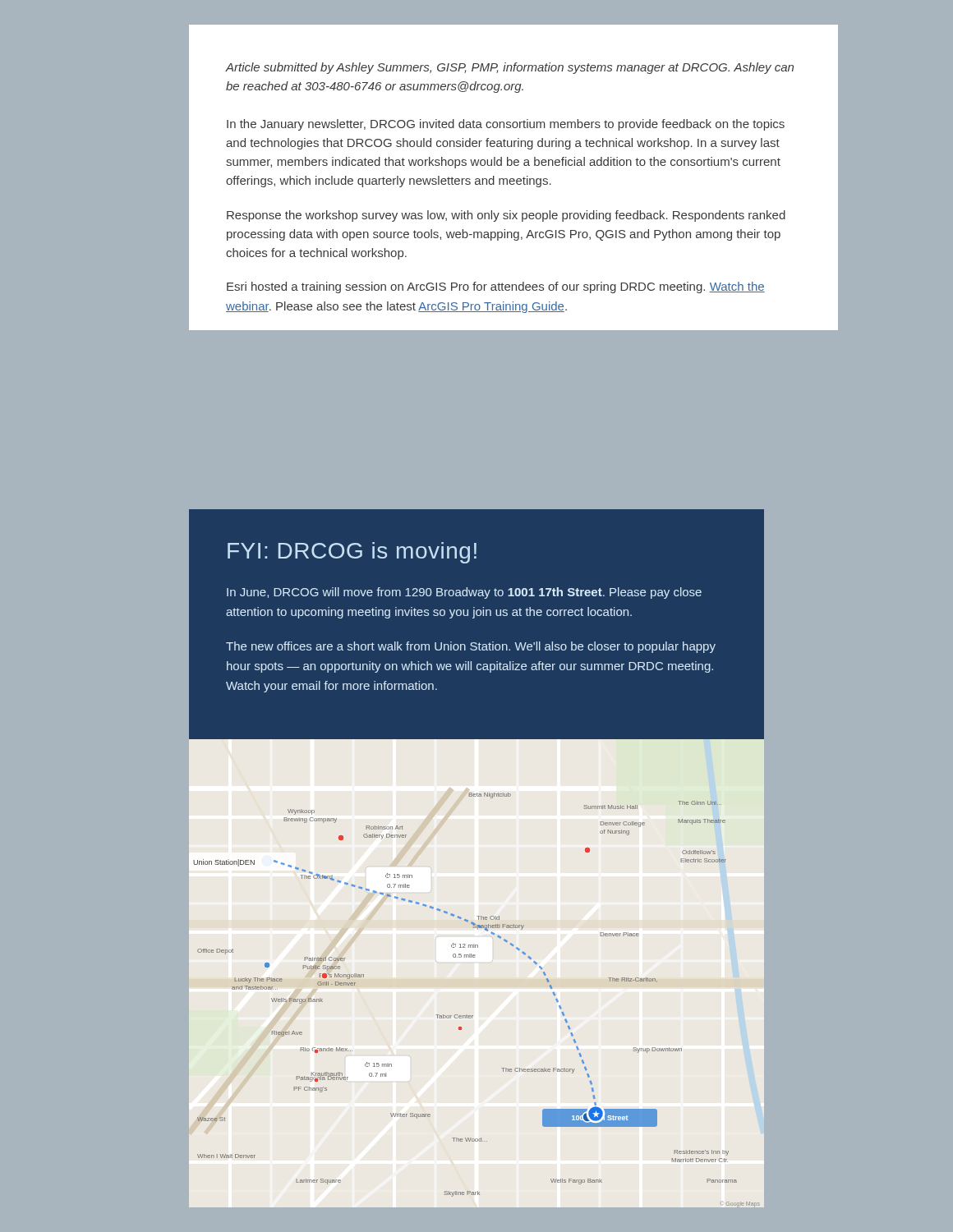The image size is (953, 1232).
Task: Locate the text block with the text "In the January newsletter, DRCOG invited data consortium"
Action: pyautogui.click(x=505, y=152)
